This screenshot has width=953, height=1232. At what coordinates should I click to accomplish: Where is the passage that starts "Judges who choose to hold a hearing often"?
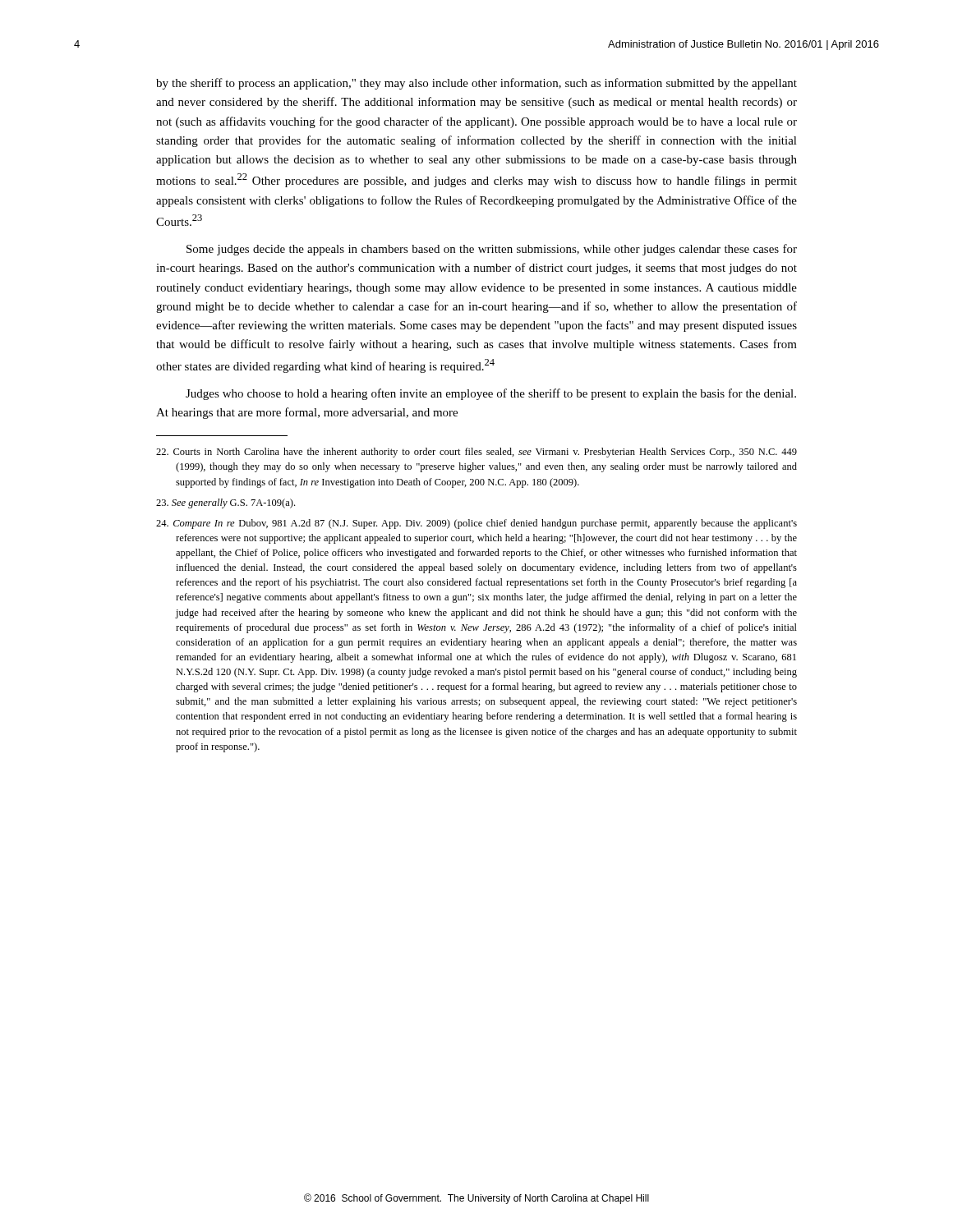pyautogui.click(x=476, y=403)
